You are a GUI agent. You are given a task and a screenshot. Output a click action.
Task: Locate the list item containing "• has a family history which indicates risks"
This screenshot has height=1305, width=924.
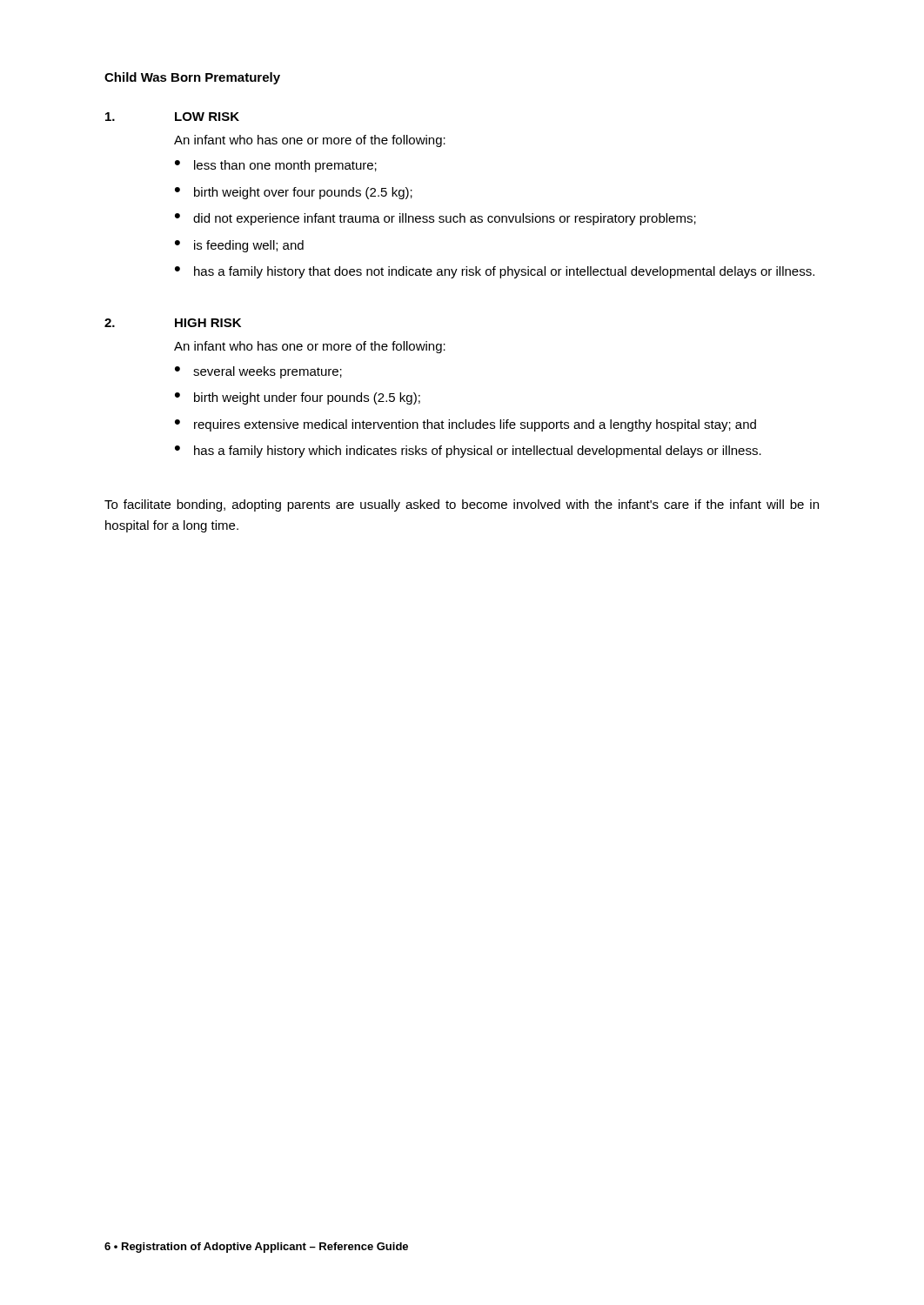pyautogui.click(x=497, y=451)
